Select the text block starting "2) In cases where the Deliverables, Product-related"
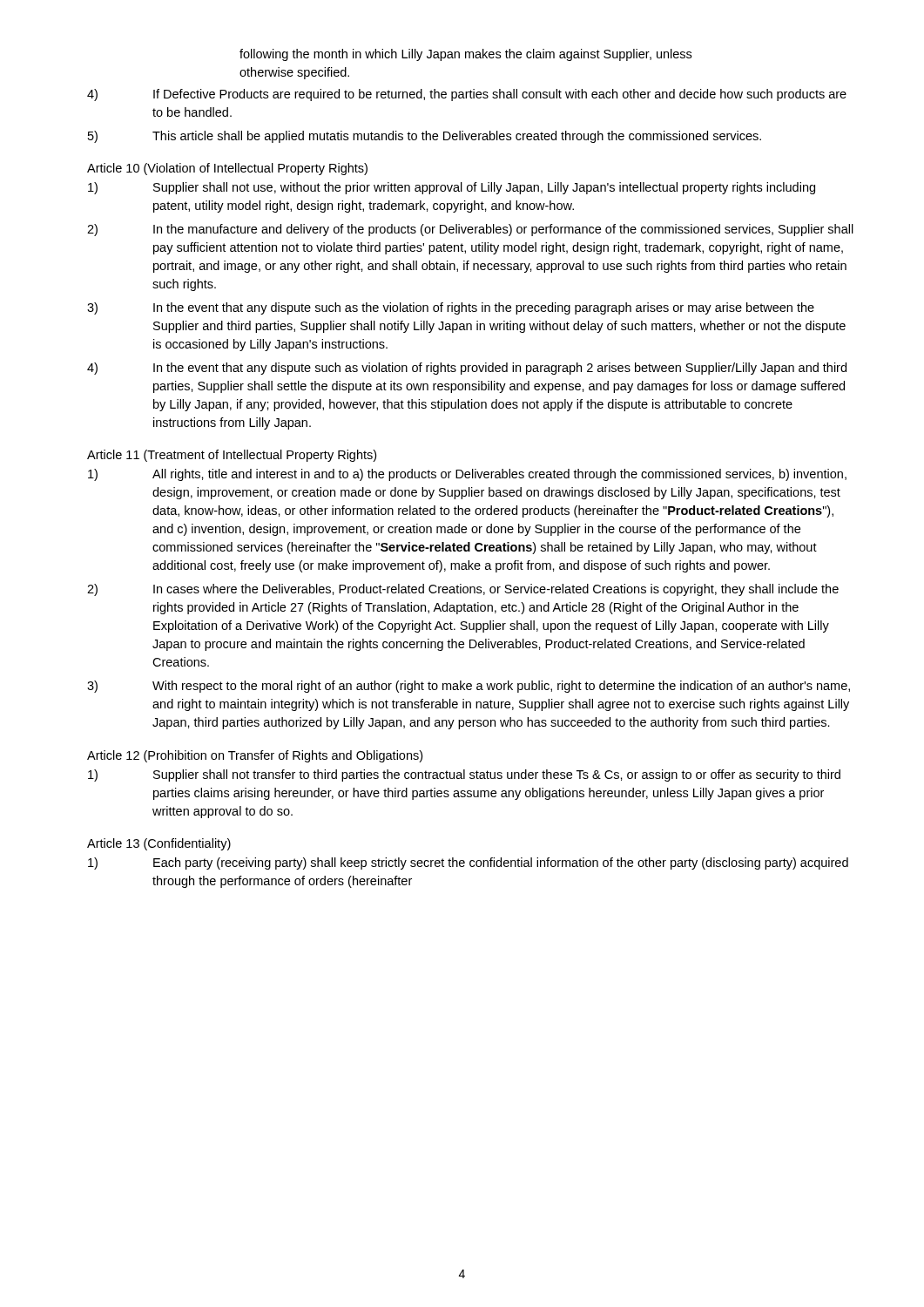Screen dimensions: 1307x924 [471, 626]
